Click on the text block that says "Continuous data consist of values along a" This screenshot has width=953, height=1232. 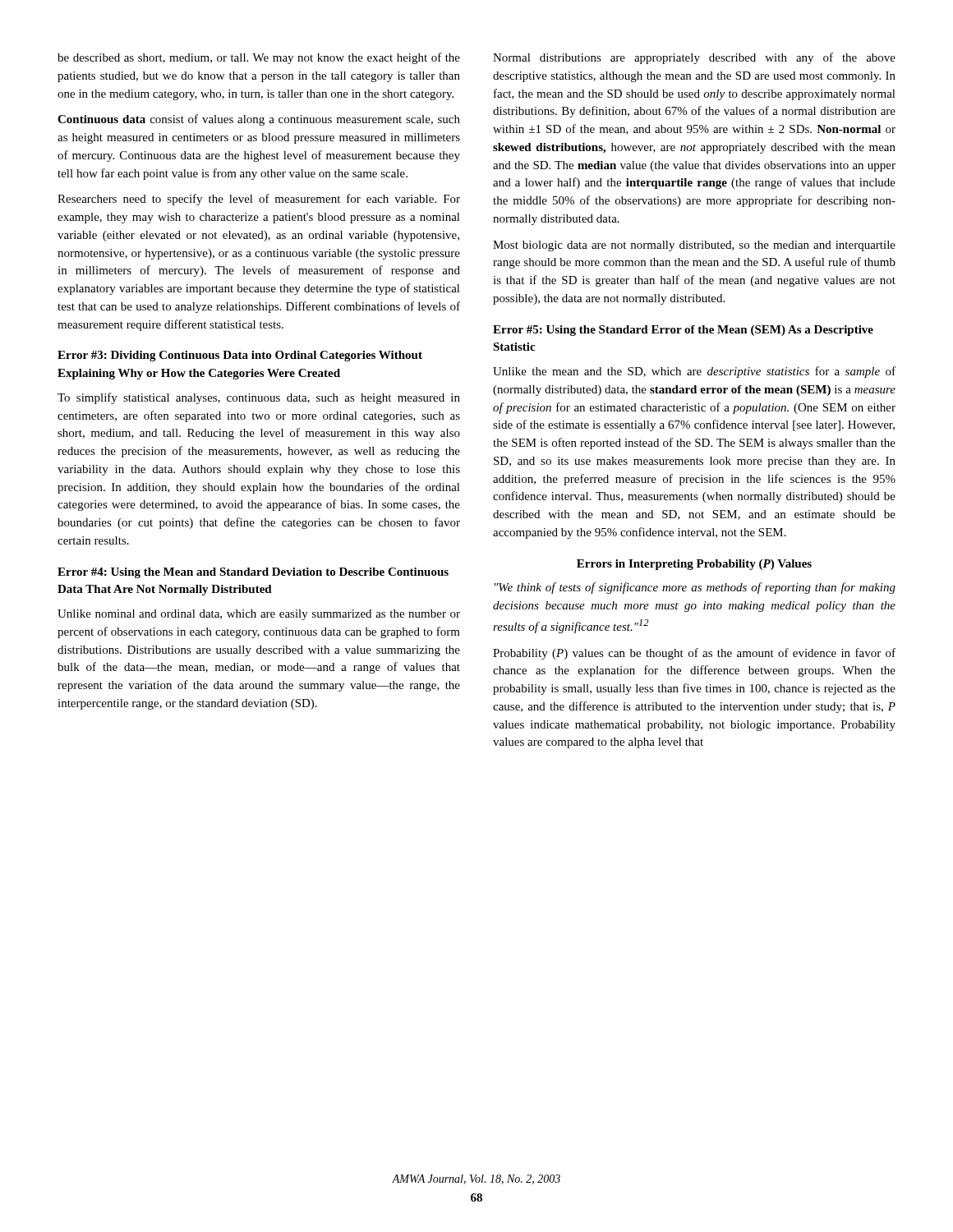point(259,147)
